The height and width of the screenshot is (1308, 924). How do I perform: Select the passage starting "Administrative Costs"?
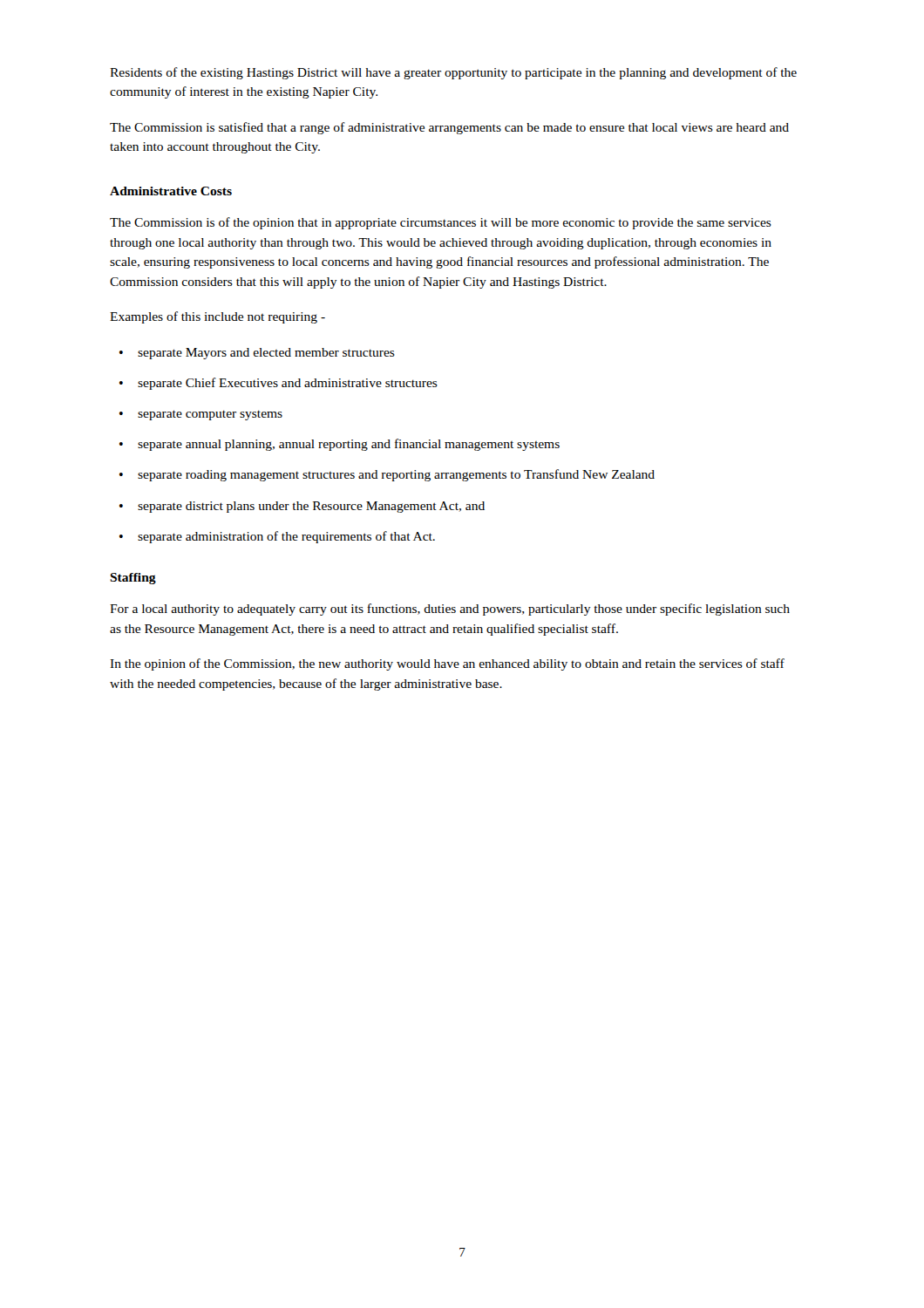tap(171, 190)
